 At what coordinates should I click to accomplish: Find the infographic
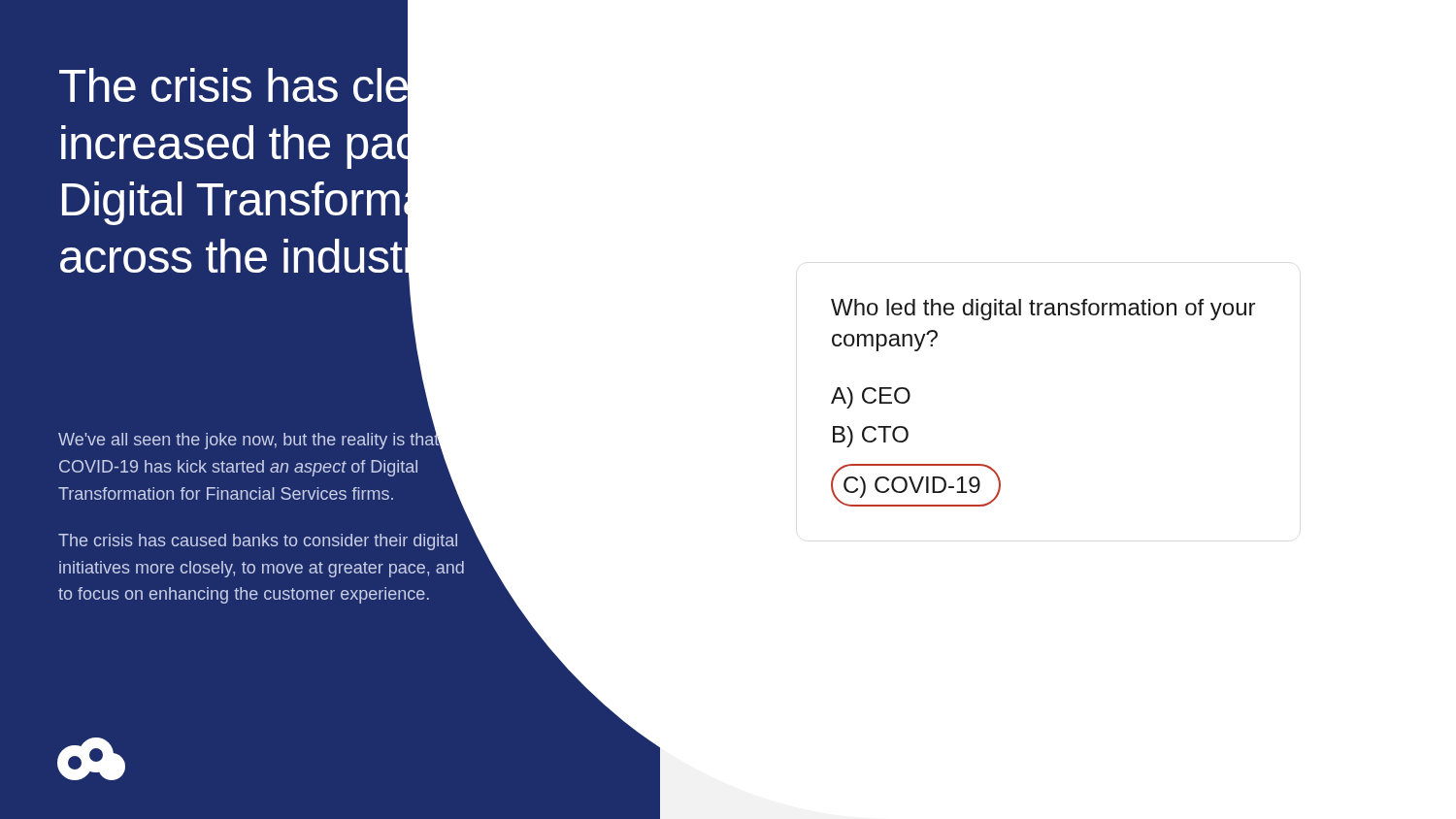tap(1048, 402)
